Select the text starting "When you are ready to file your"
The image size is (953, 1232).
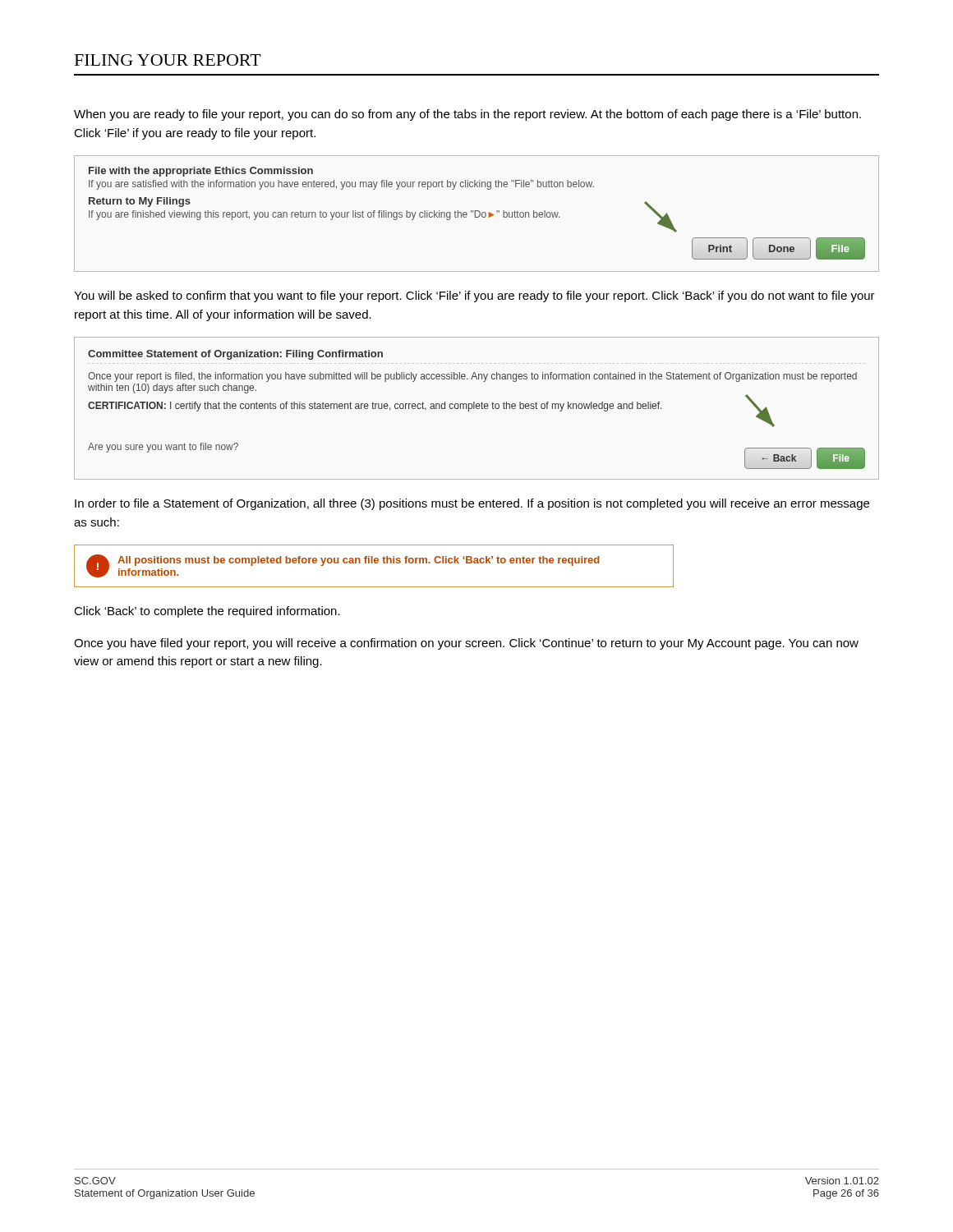(468, 123)
